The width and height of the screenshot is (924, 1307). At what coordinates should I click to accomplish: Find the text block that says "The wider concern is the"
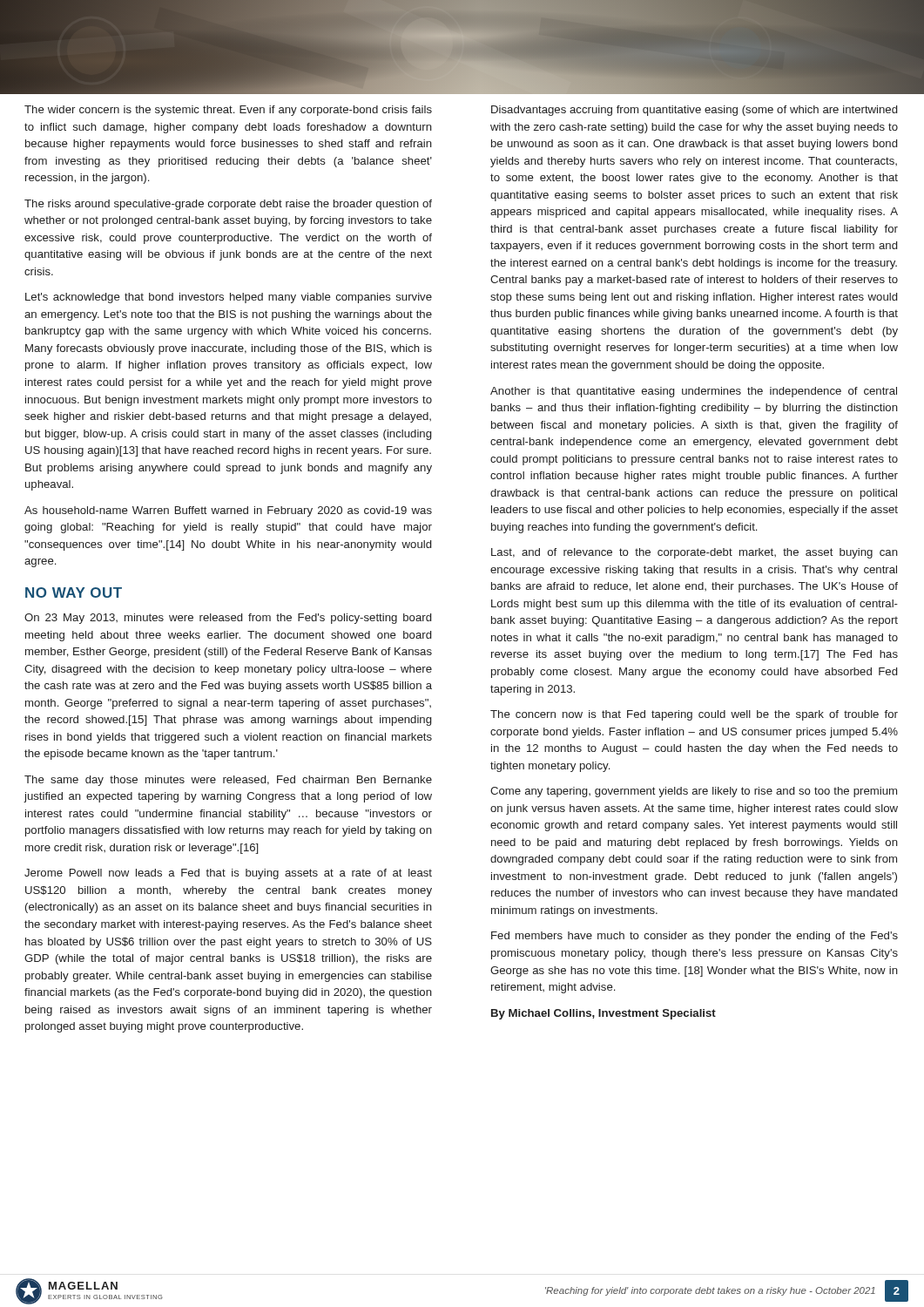click(x=228, y=143)
